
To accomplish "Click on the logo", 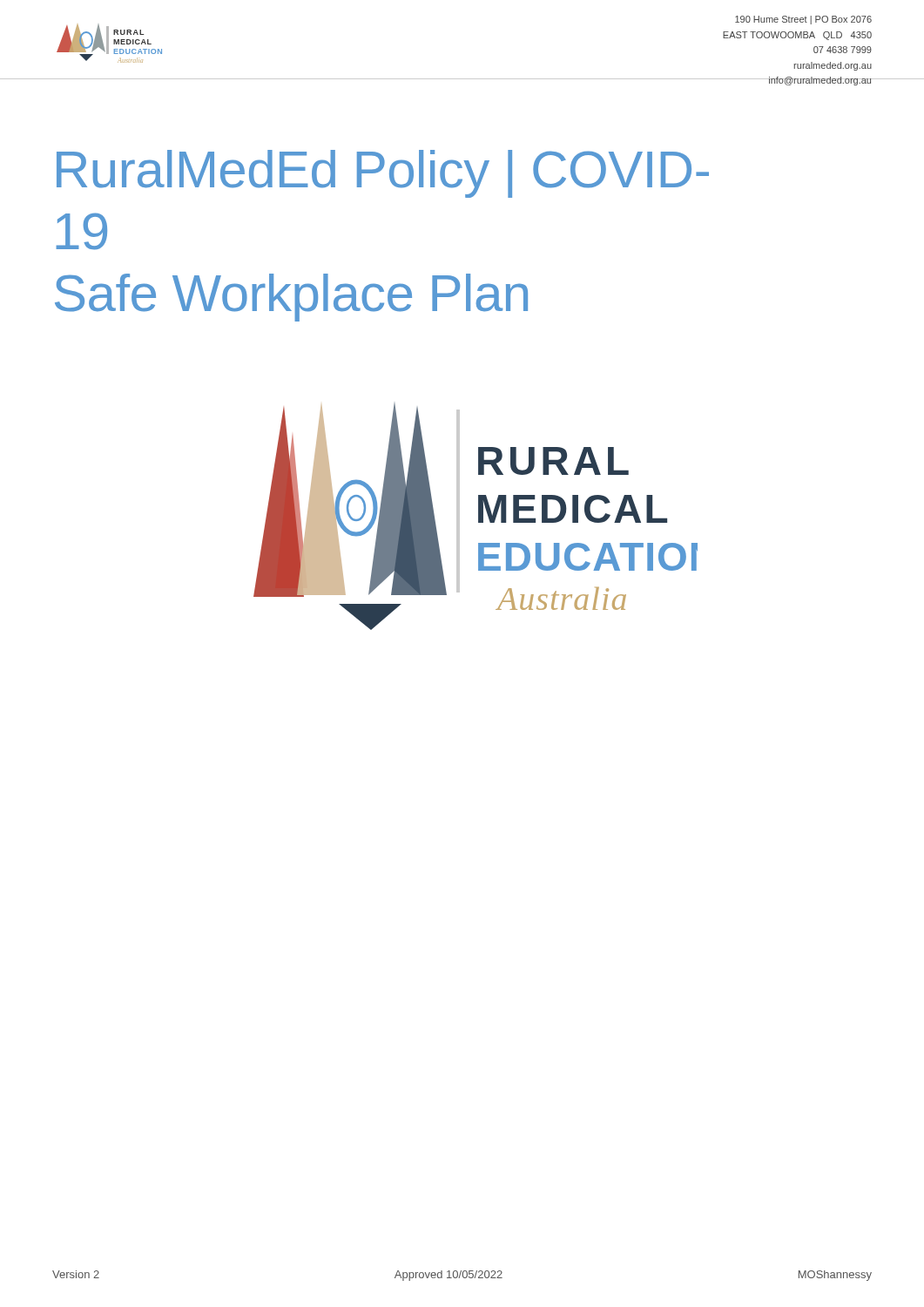I will 462,497.
